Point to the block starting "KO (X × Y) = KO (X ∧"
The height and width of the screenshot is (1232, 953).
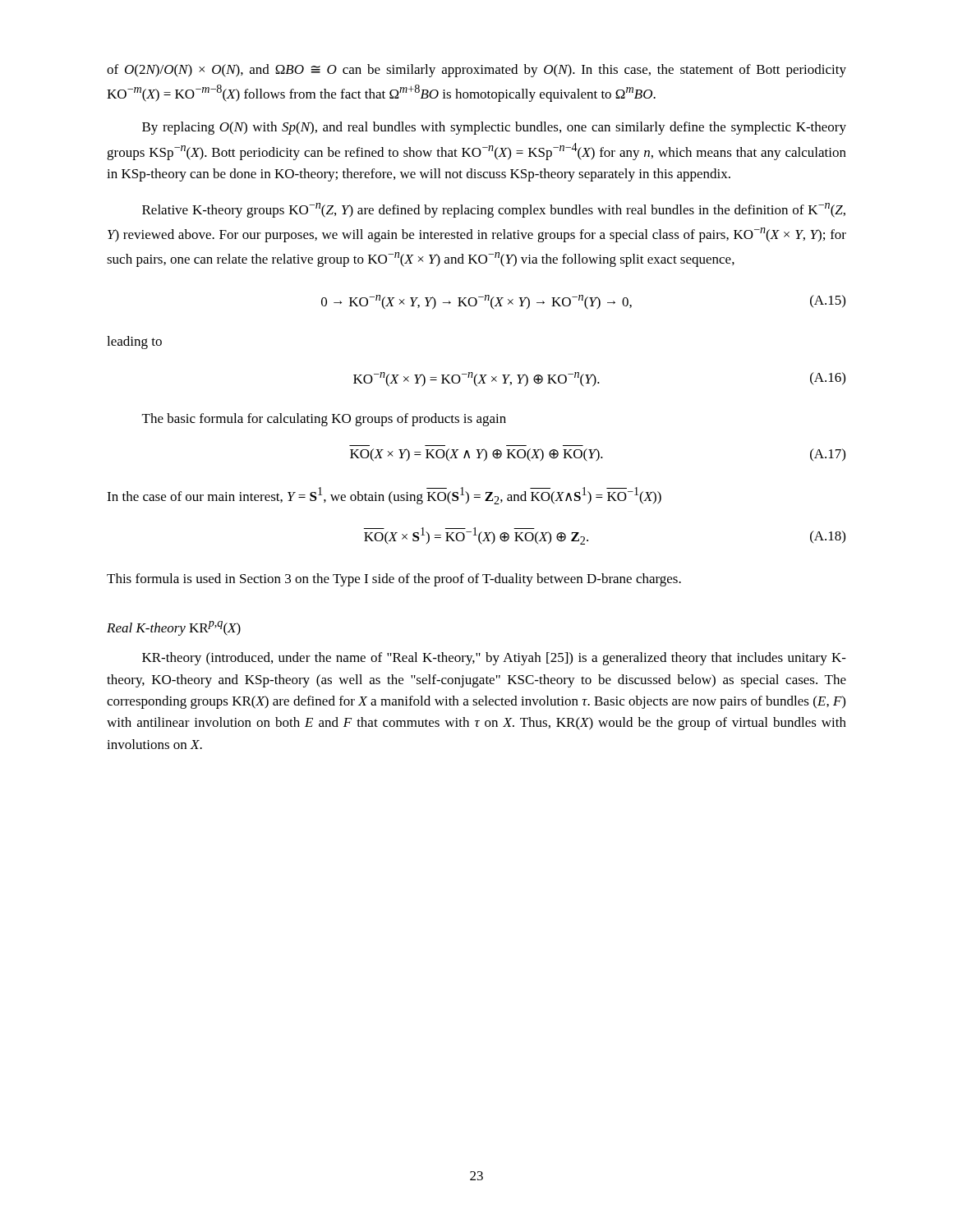click(x=598, y=454)
